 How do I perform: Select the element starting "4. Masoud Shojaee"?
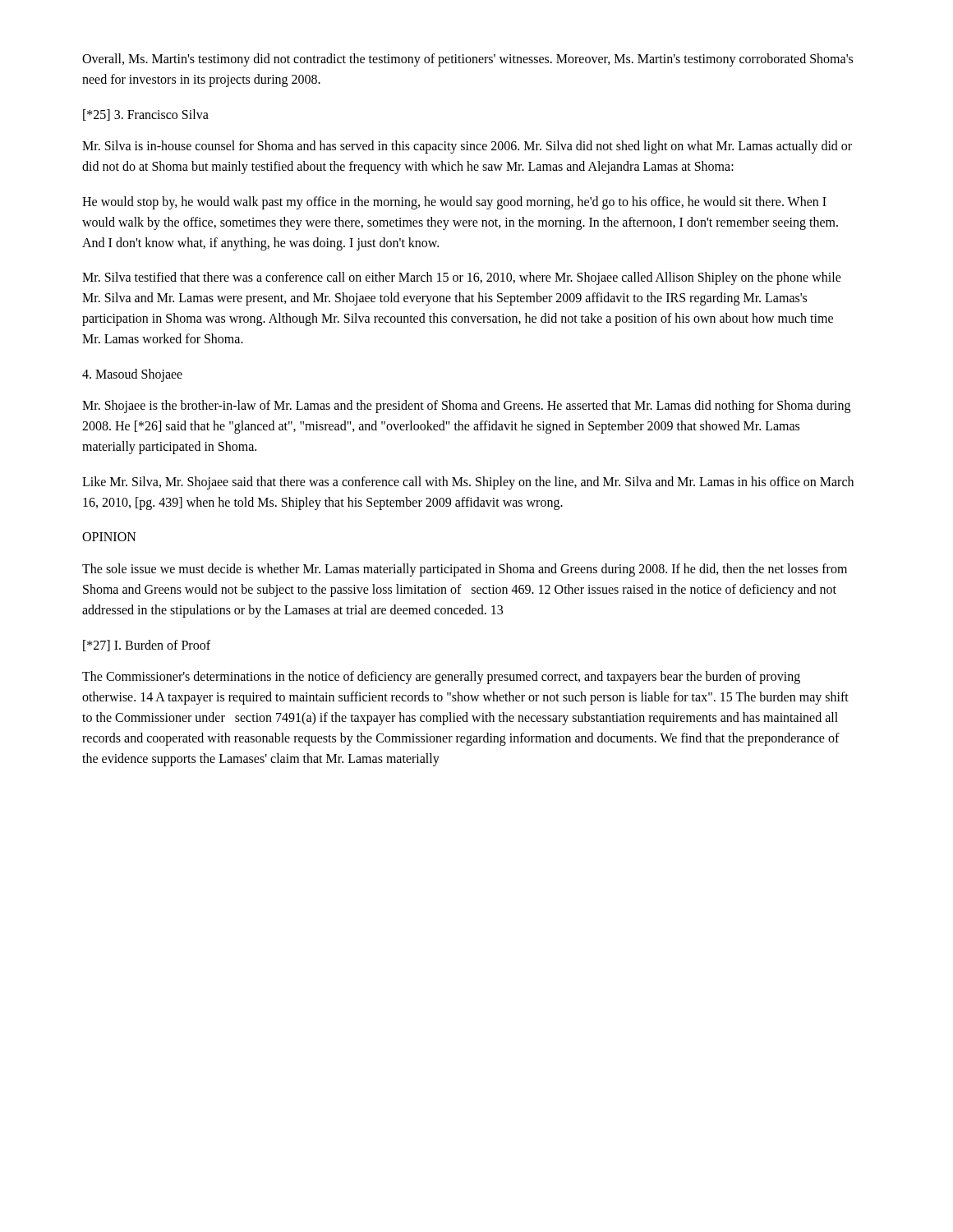pos(132,374)
